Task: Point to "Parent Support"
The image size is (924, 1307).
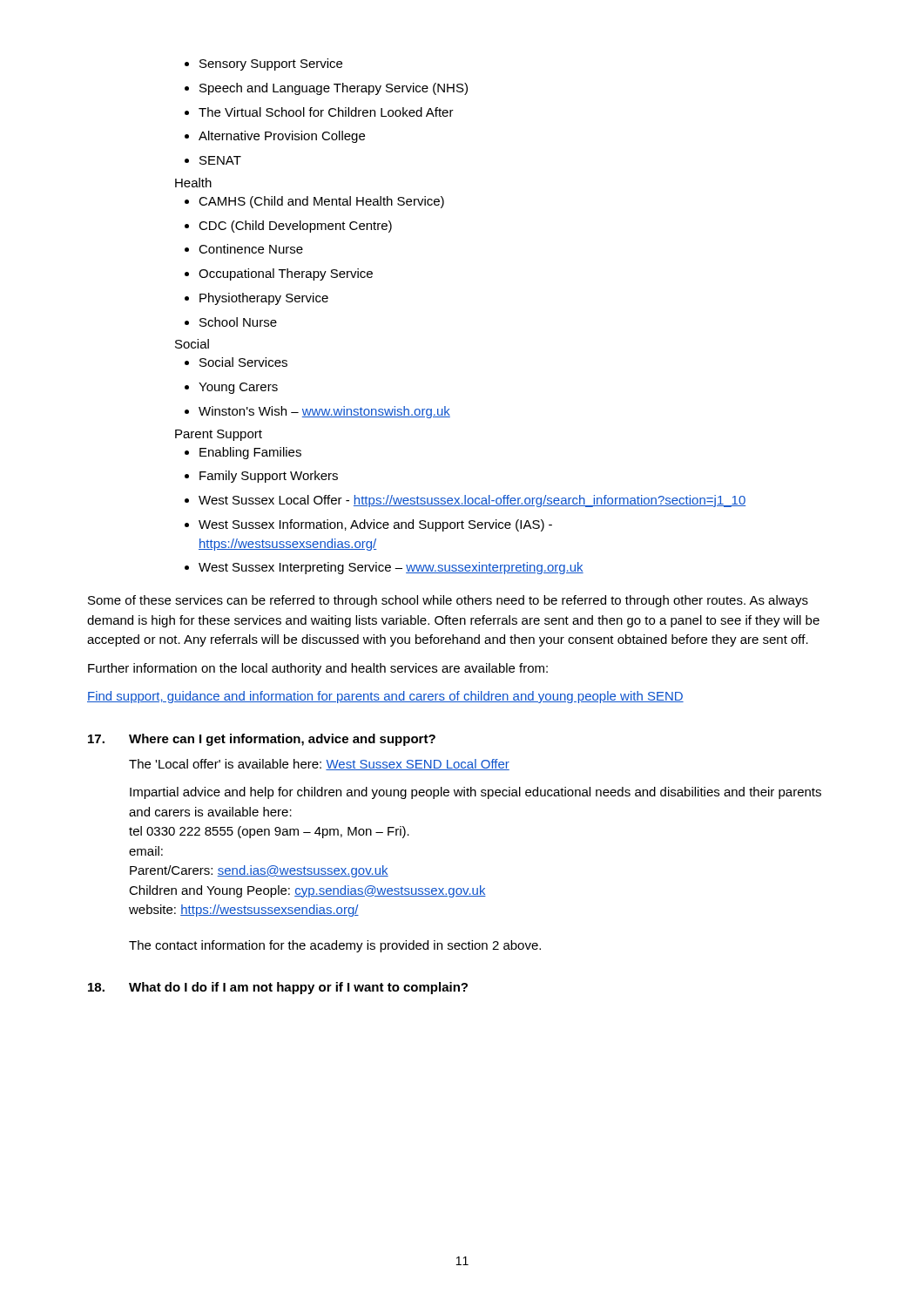Action: (x=218, y=433)
